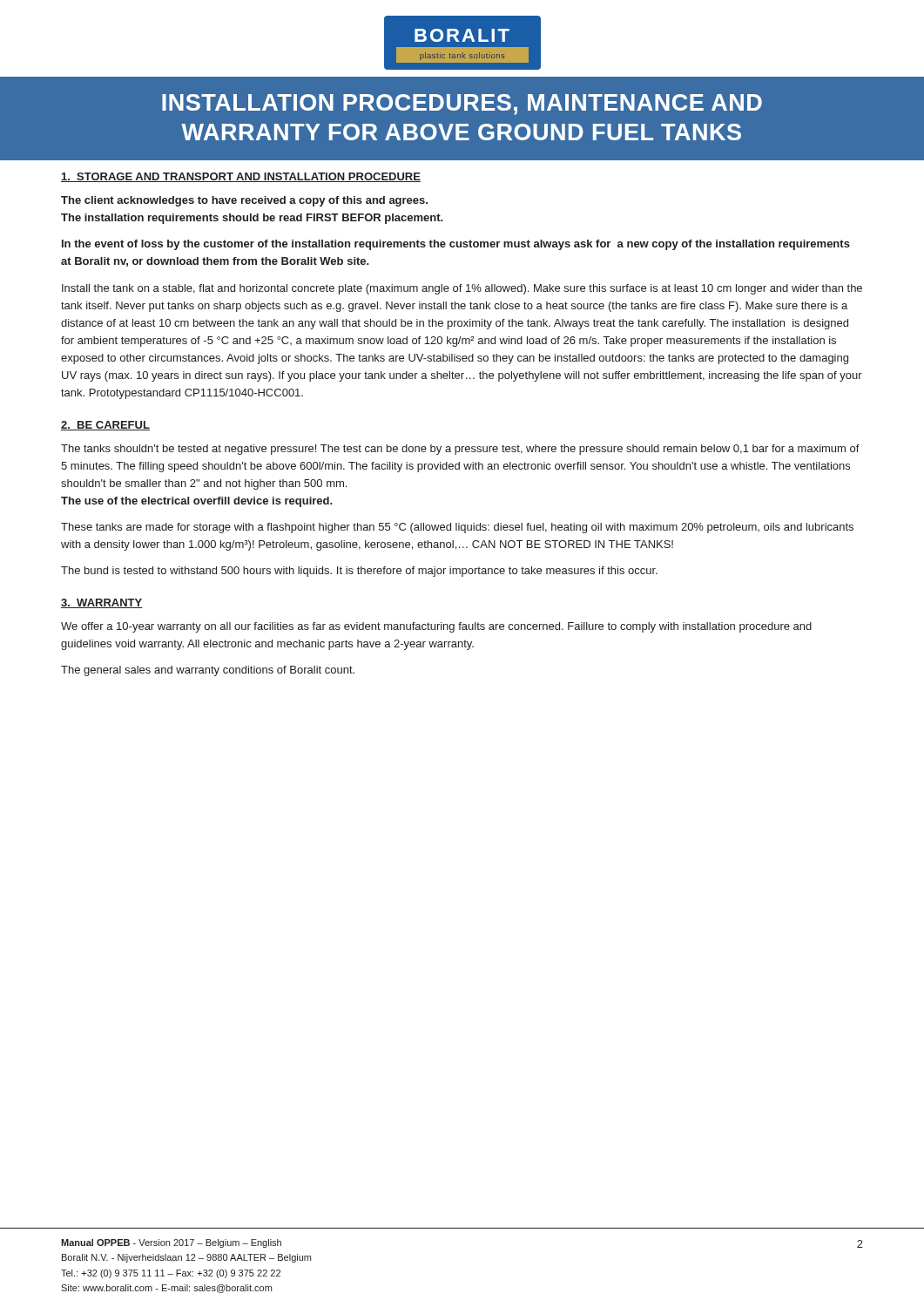
Task: Point to the block beginning "The tanks shouldn't be tested at negative"
Action: click(460, 474)
